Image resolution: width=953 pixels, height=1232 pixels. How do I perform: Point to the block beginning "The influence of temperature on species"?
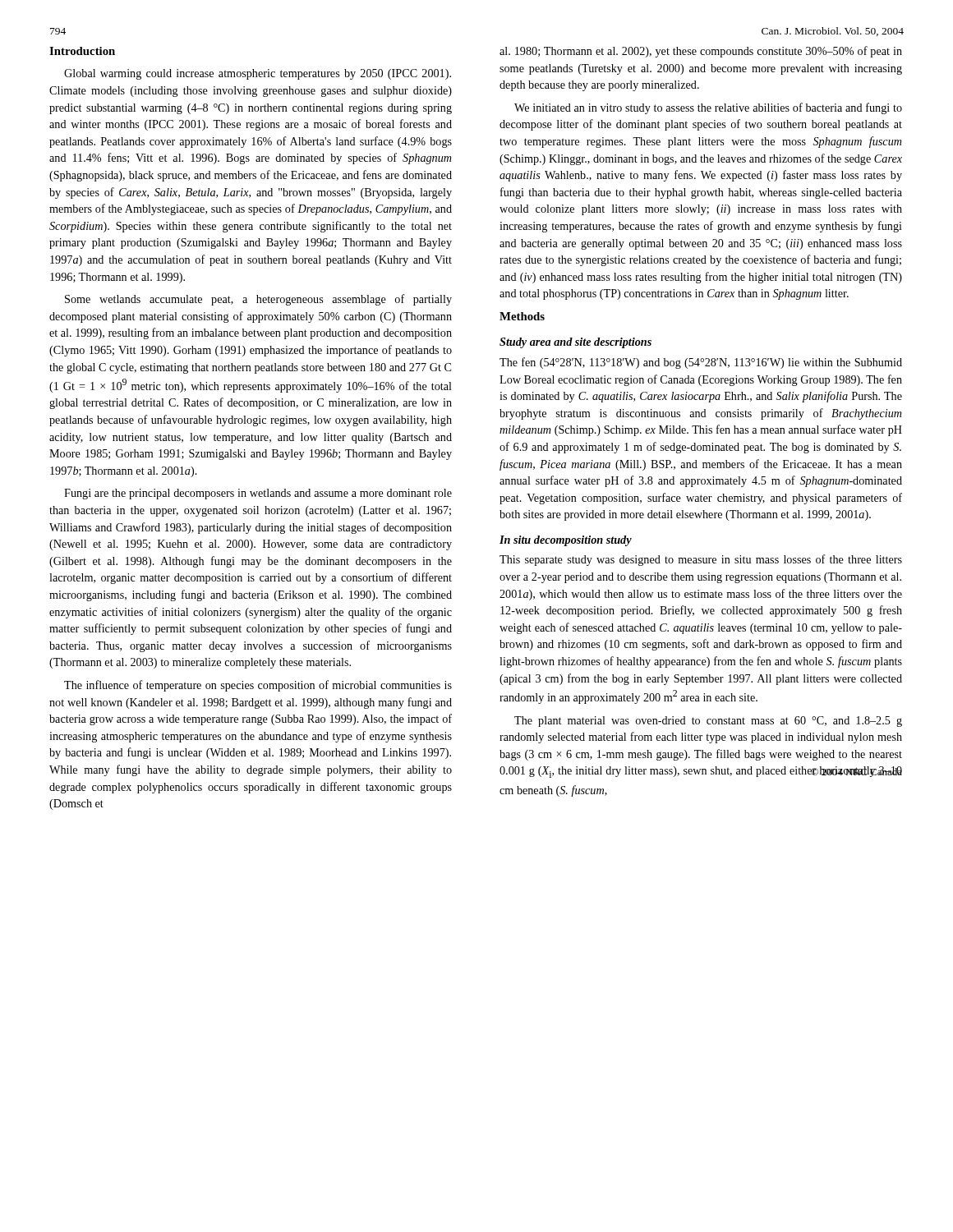coord(251,744)
